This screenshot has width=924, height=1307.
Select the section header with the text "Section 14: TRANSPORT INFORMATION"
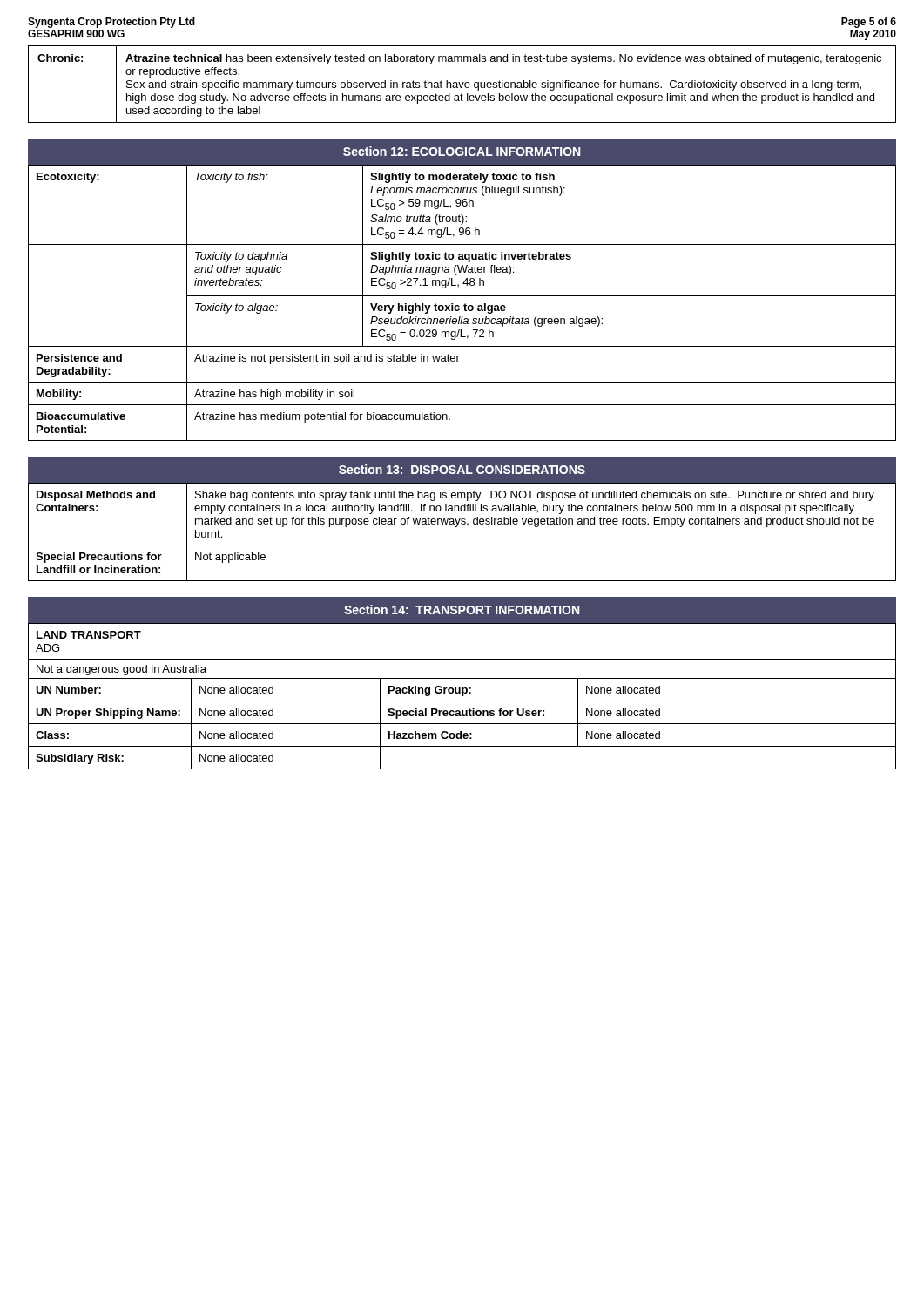(462, 610)
